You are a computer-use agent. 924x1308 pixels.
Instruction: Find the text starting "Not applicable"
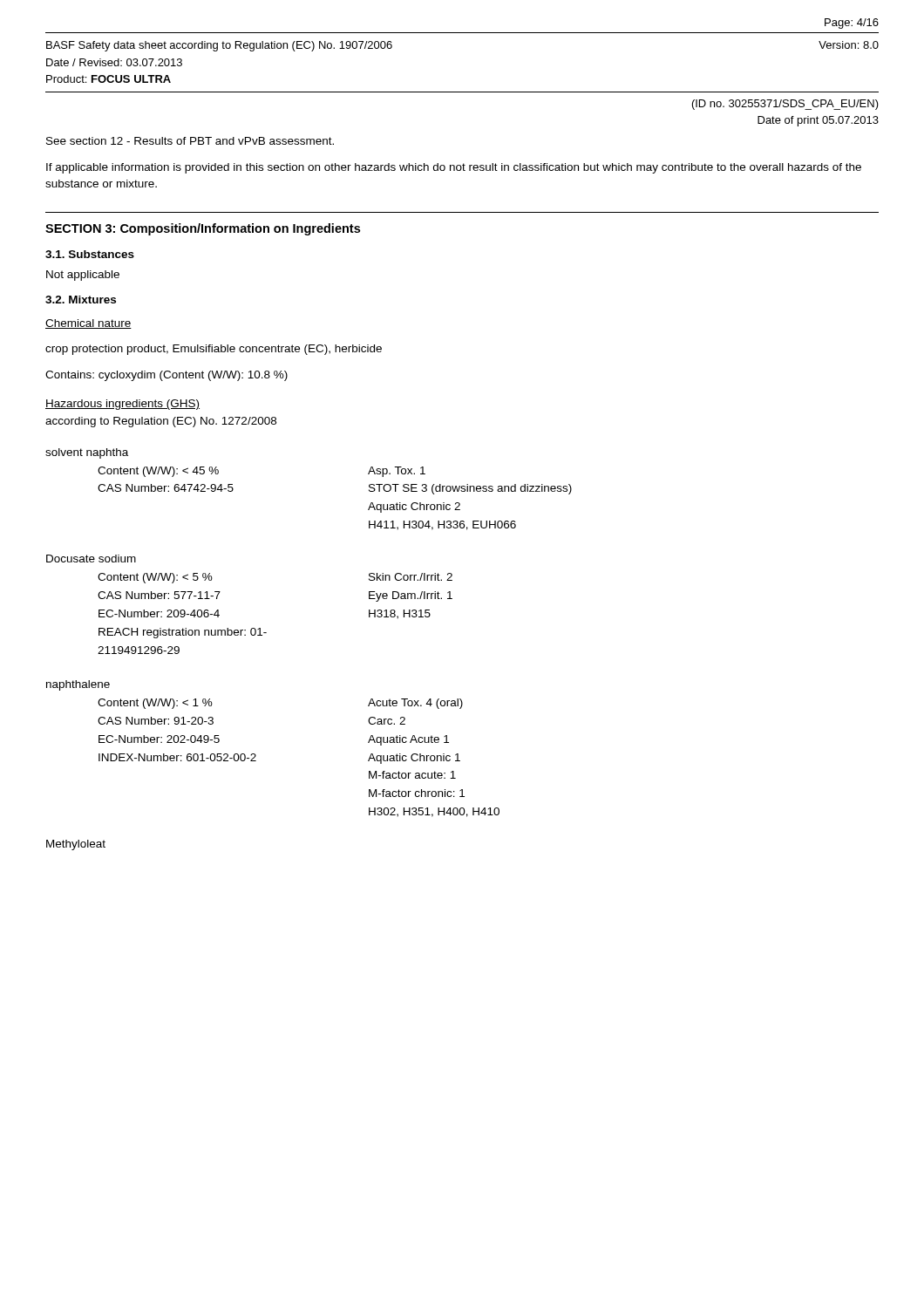(x=83, y=274)
